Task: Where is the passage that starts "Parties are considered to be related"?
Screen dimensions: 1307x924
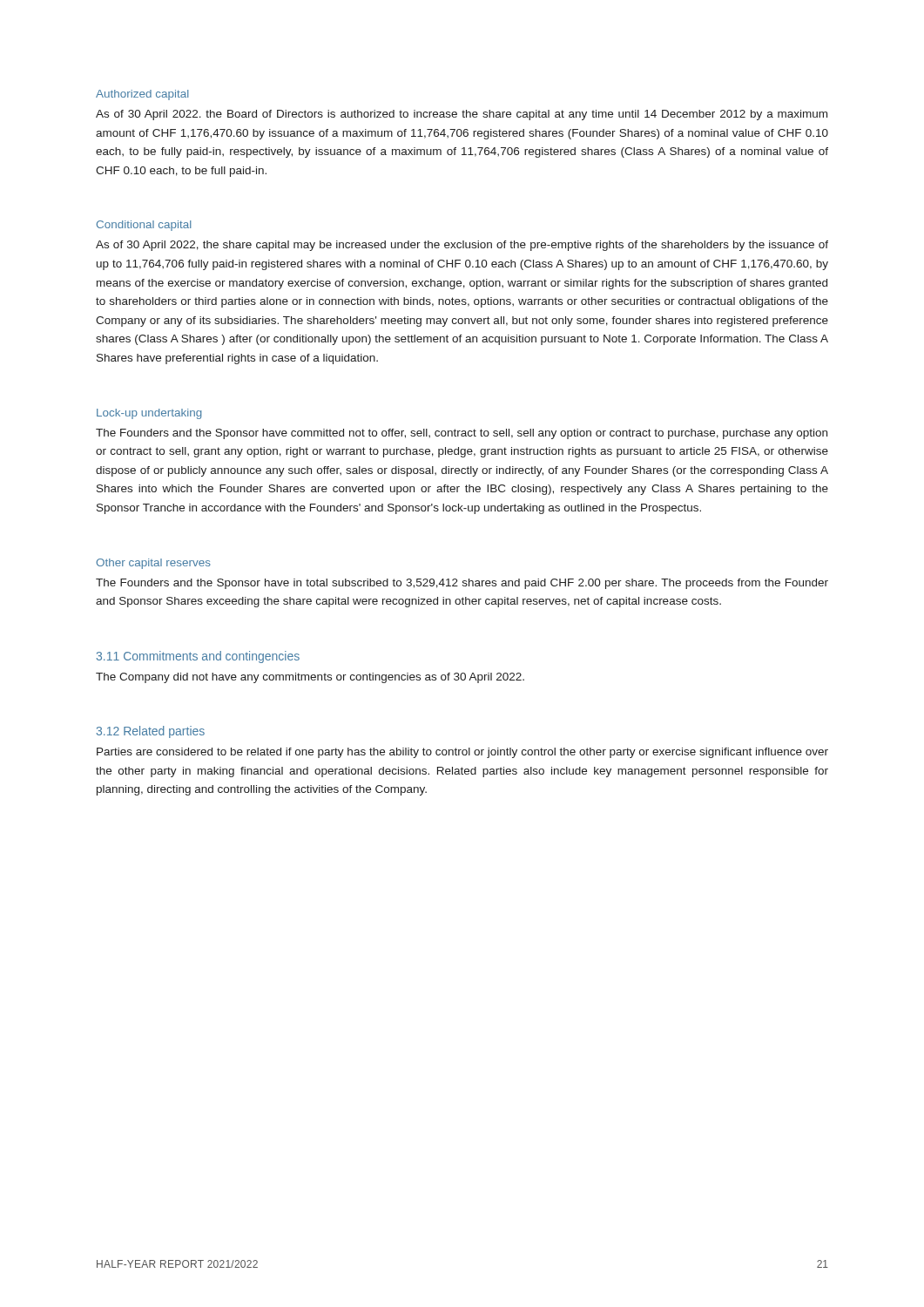Action: tap(462, 771)
